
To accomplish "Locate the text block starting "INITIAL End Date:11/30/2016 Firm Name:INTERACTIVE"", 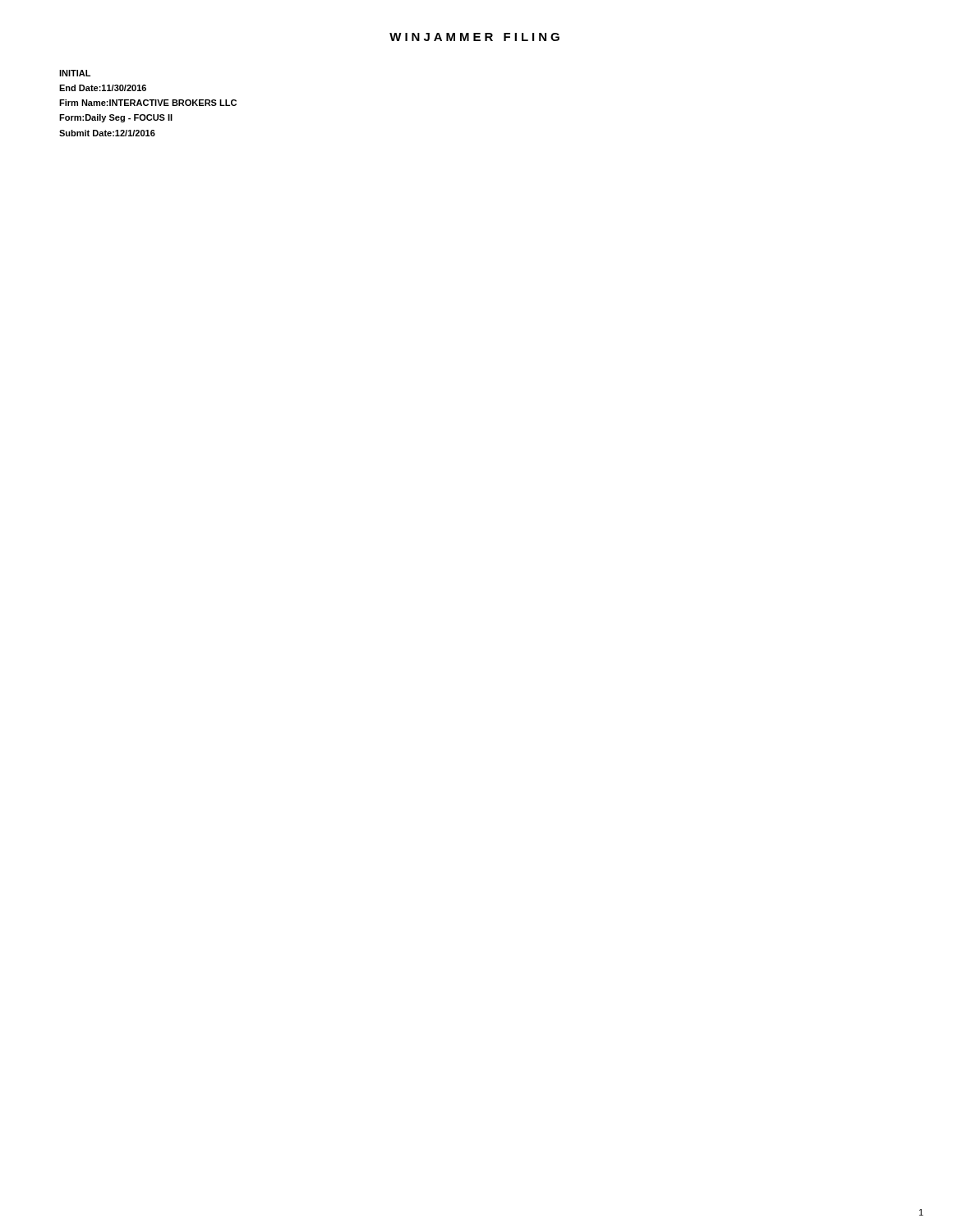I will pos(148,103).
